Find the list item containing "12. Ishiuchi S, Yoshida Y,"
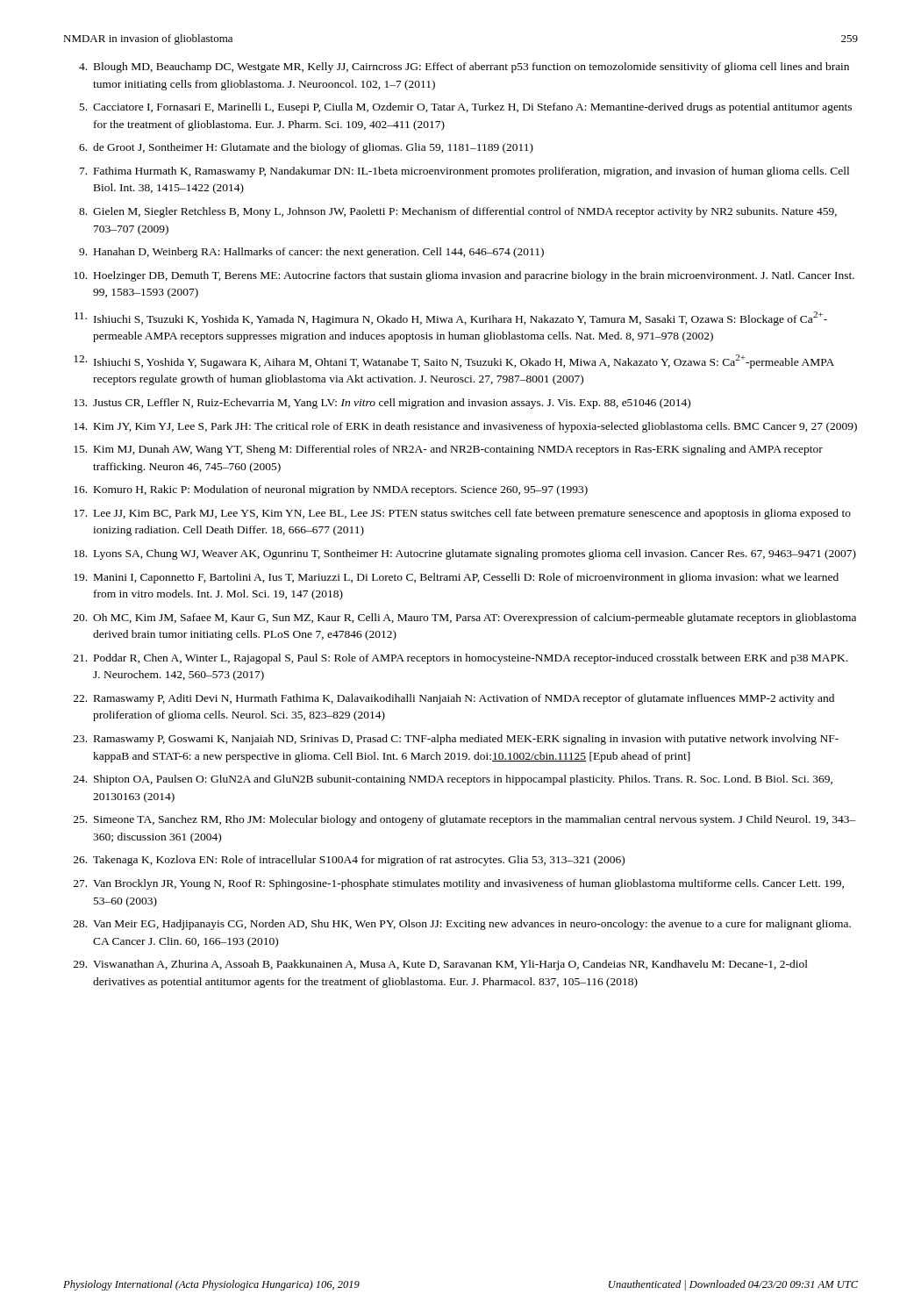 [460, 369]
